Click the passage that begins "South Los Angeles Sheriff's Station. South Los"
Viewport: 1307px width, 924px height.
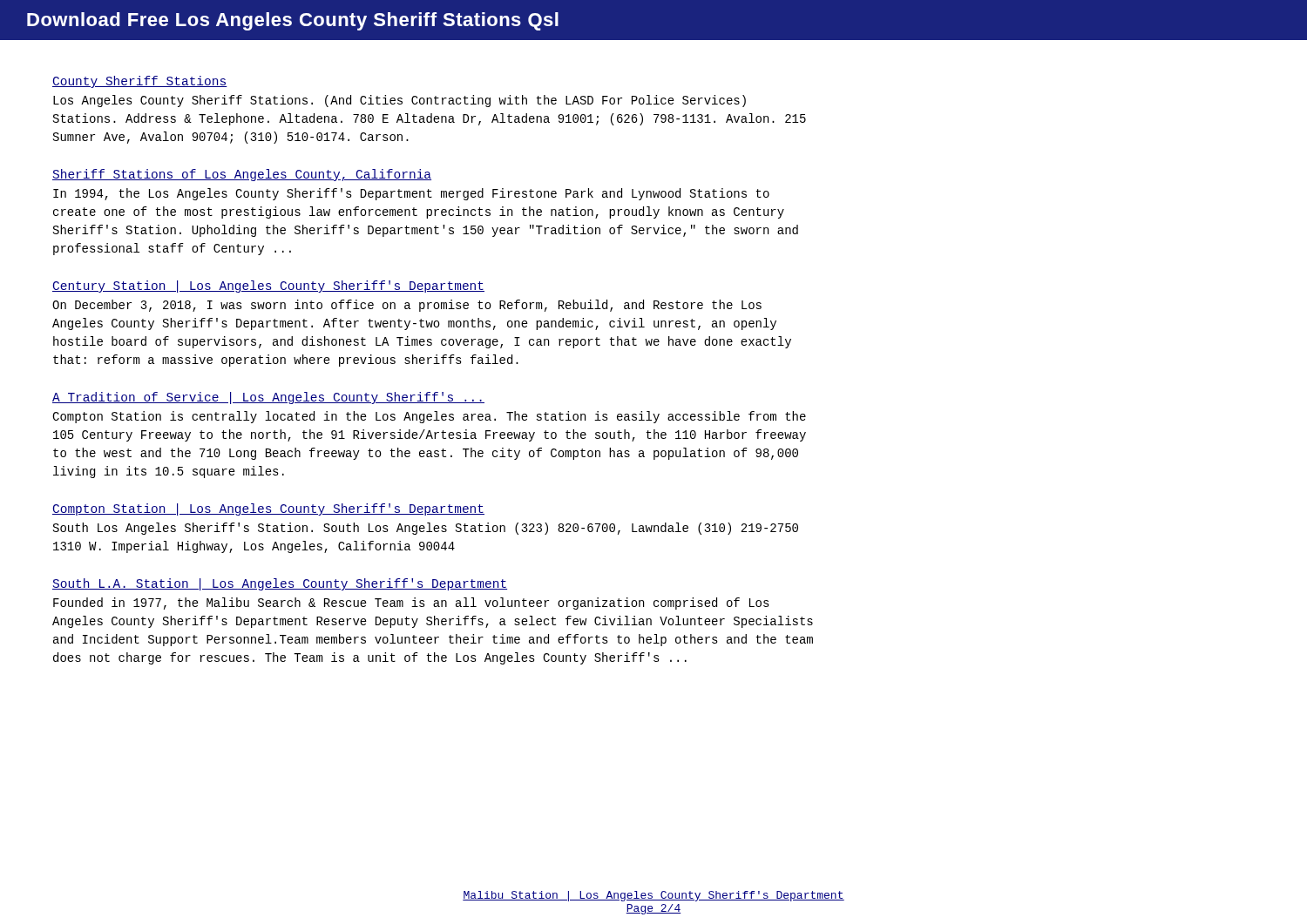coord(426,538)
